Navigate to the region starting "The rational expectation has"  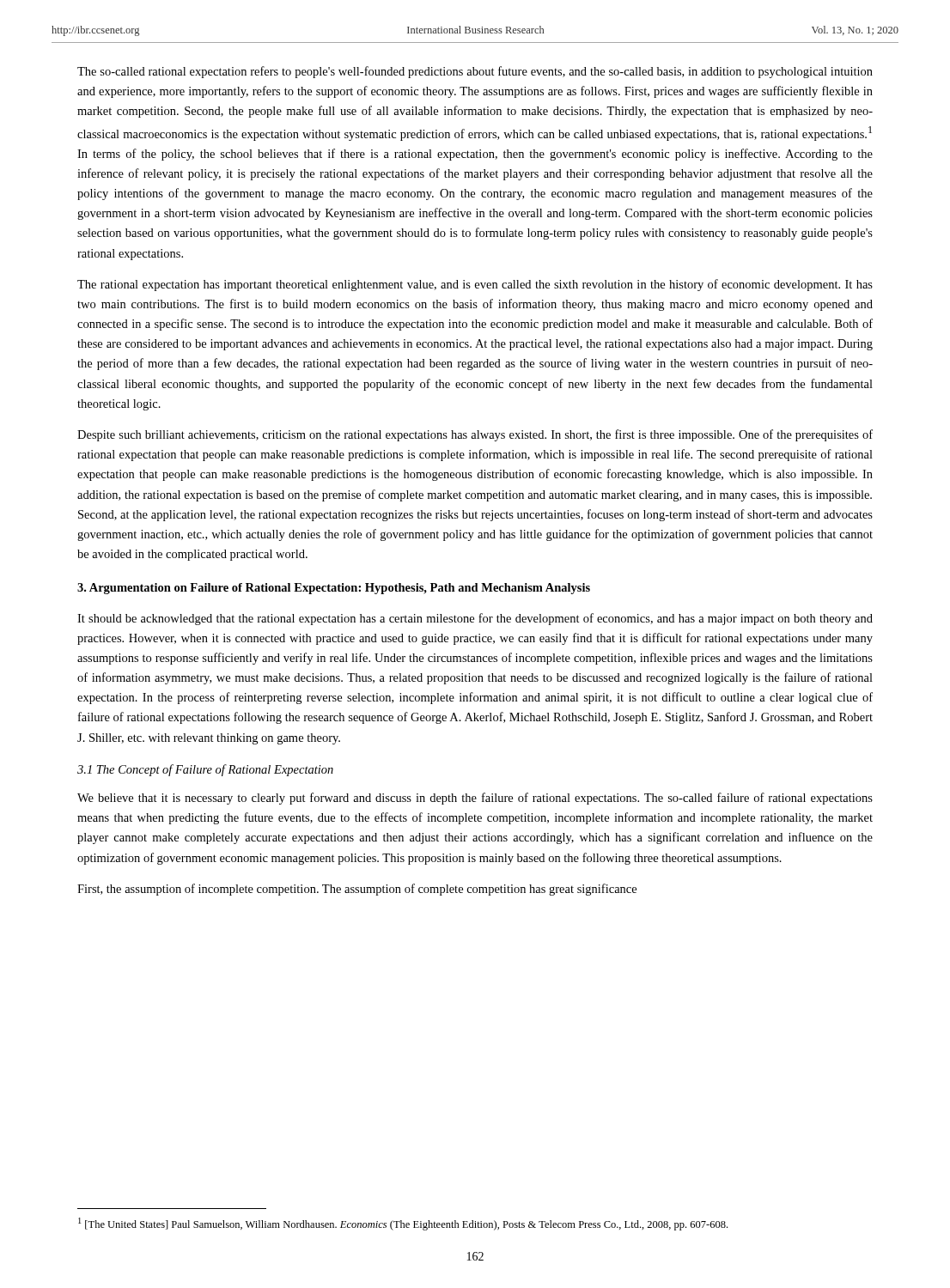[x=475, y=344]
